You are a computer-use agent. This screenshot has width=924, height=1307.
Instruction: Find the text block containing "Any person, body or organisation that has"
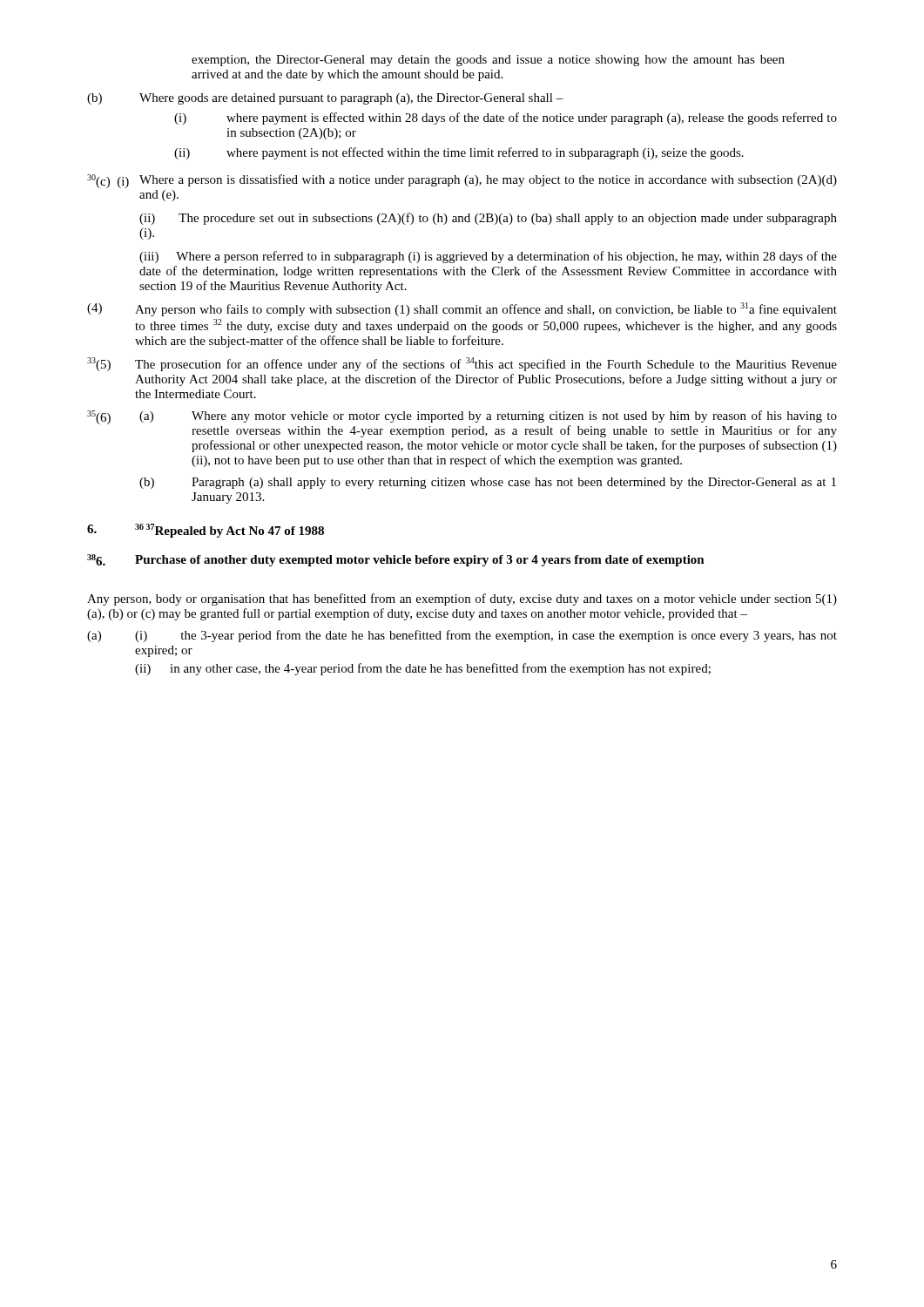462,606
